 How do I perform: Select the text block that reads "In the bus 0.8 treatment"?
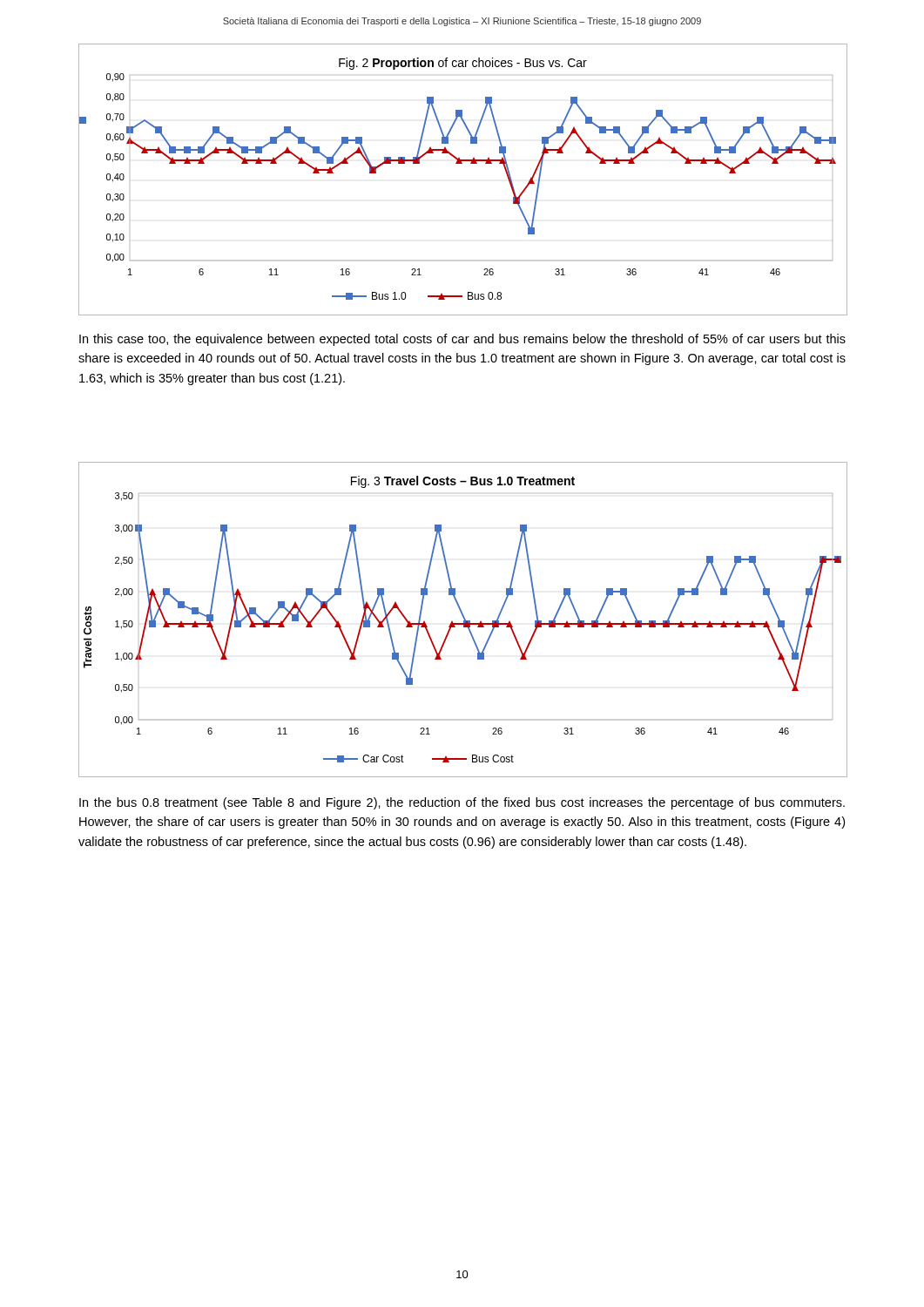click(462, 822)
